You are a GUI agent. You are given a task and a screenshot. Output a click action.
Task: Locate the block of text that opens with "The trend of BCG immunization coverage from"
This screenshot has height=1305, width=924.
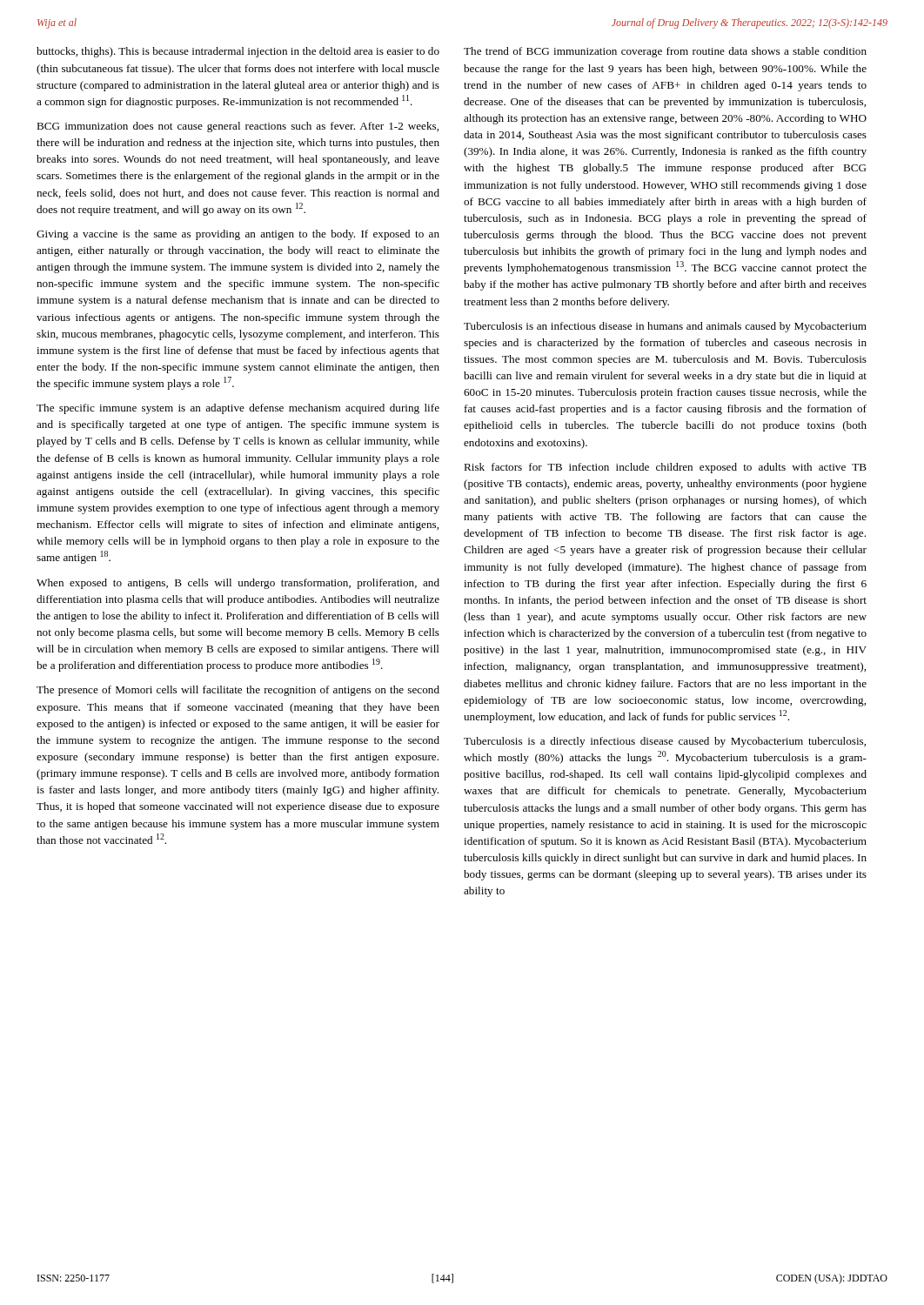pyautogui.click(x=665, y=176)
